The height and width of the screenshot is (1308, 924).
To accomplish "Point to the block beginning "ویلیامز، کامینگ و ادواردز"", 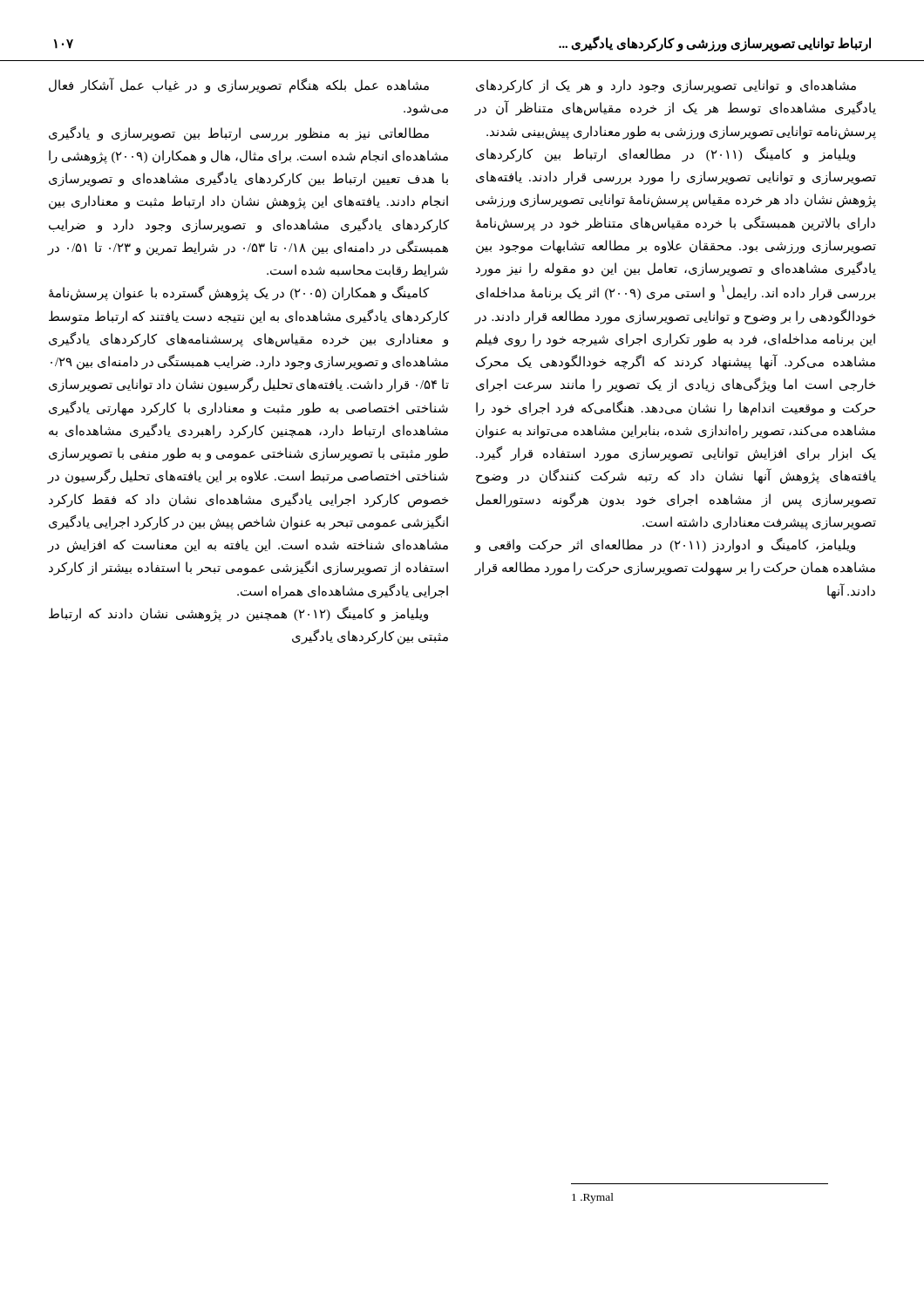I will pos(676,568).
